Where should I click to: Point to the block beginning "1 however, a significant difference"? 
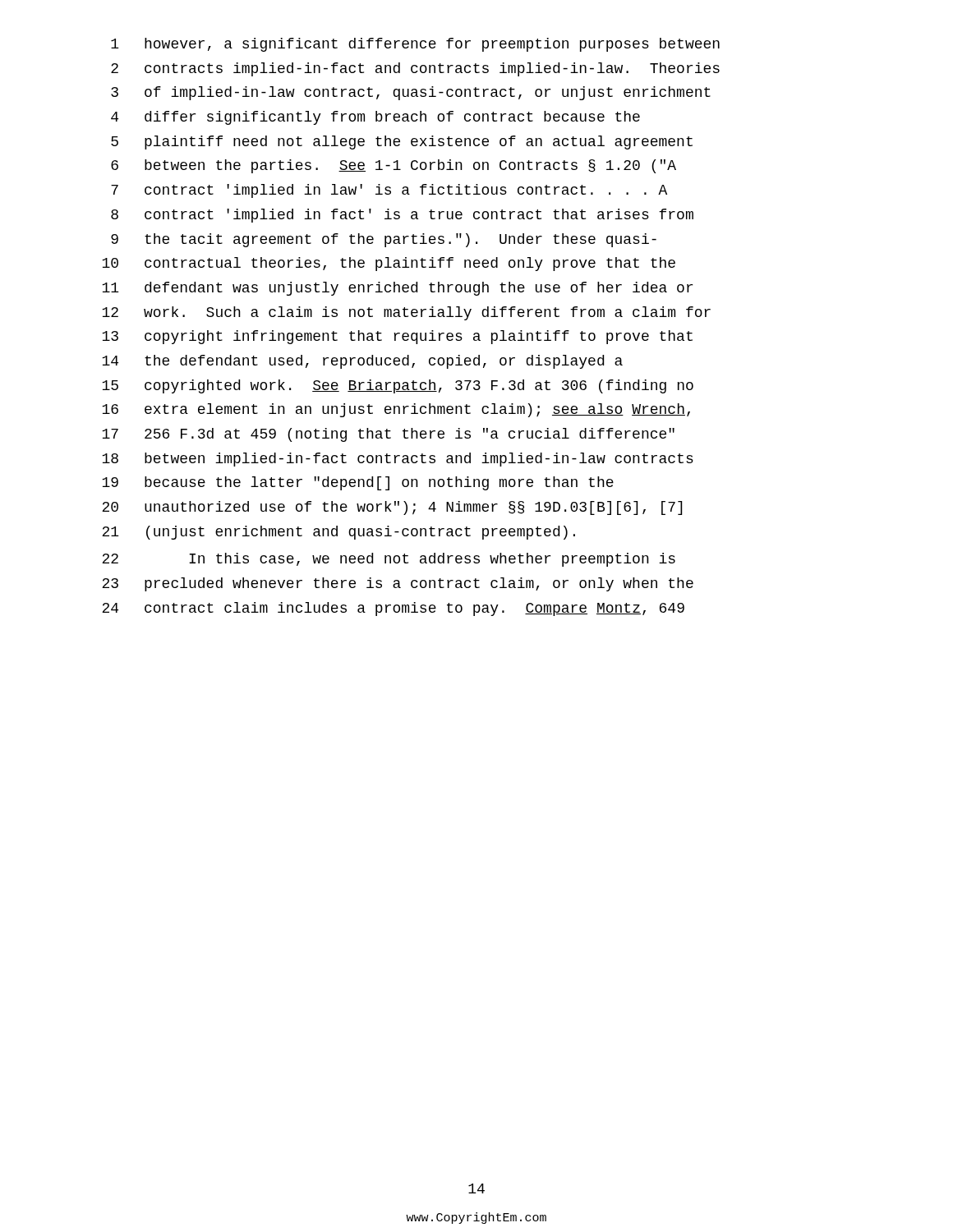pyautogui.click(x=476, y=45)
